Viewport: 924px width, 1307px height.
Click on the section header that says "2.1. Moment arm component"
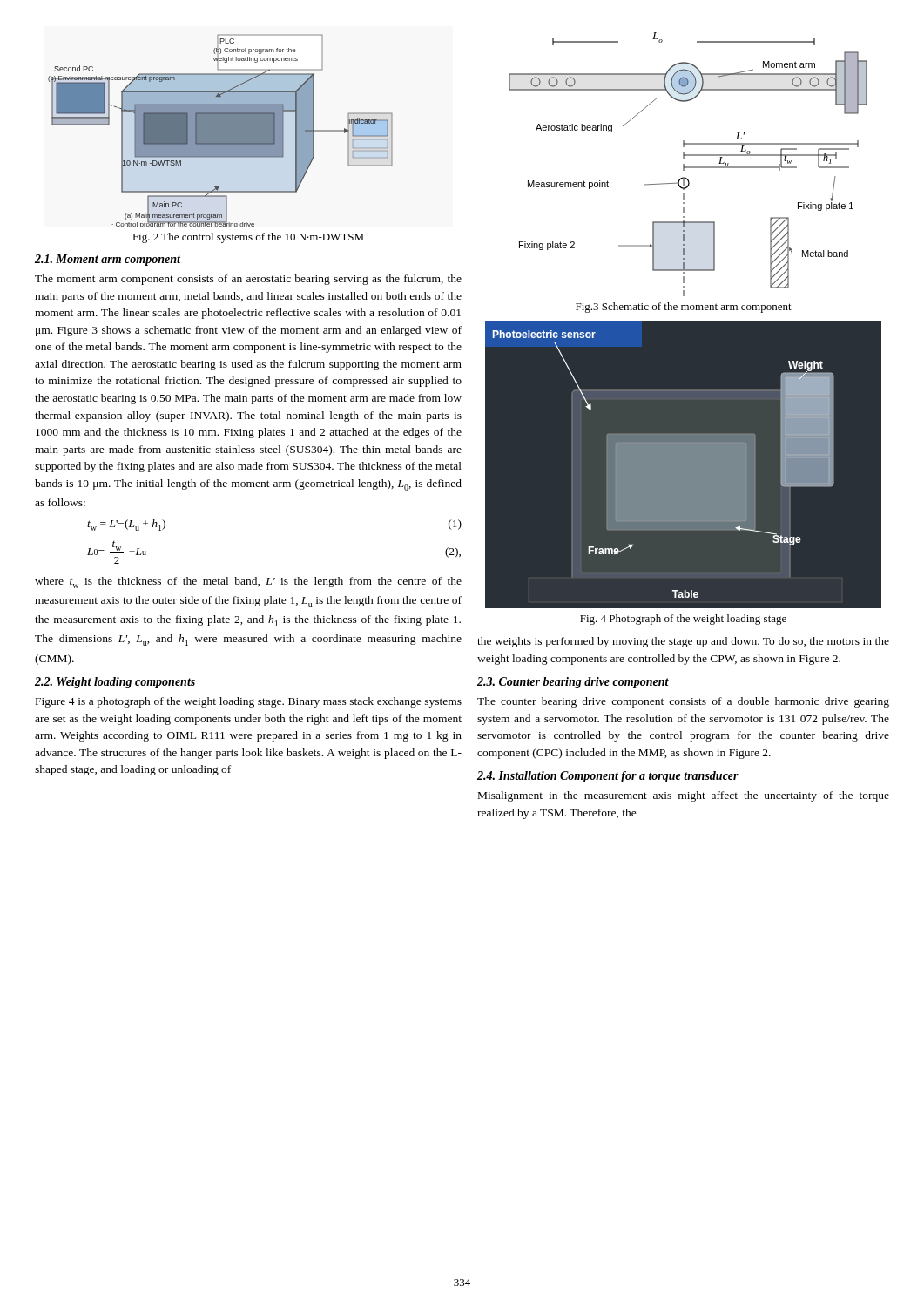click(x=108, y=259)
